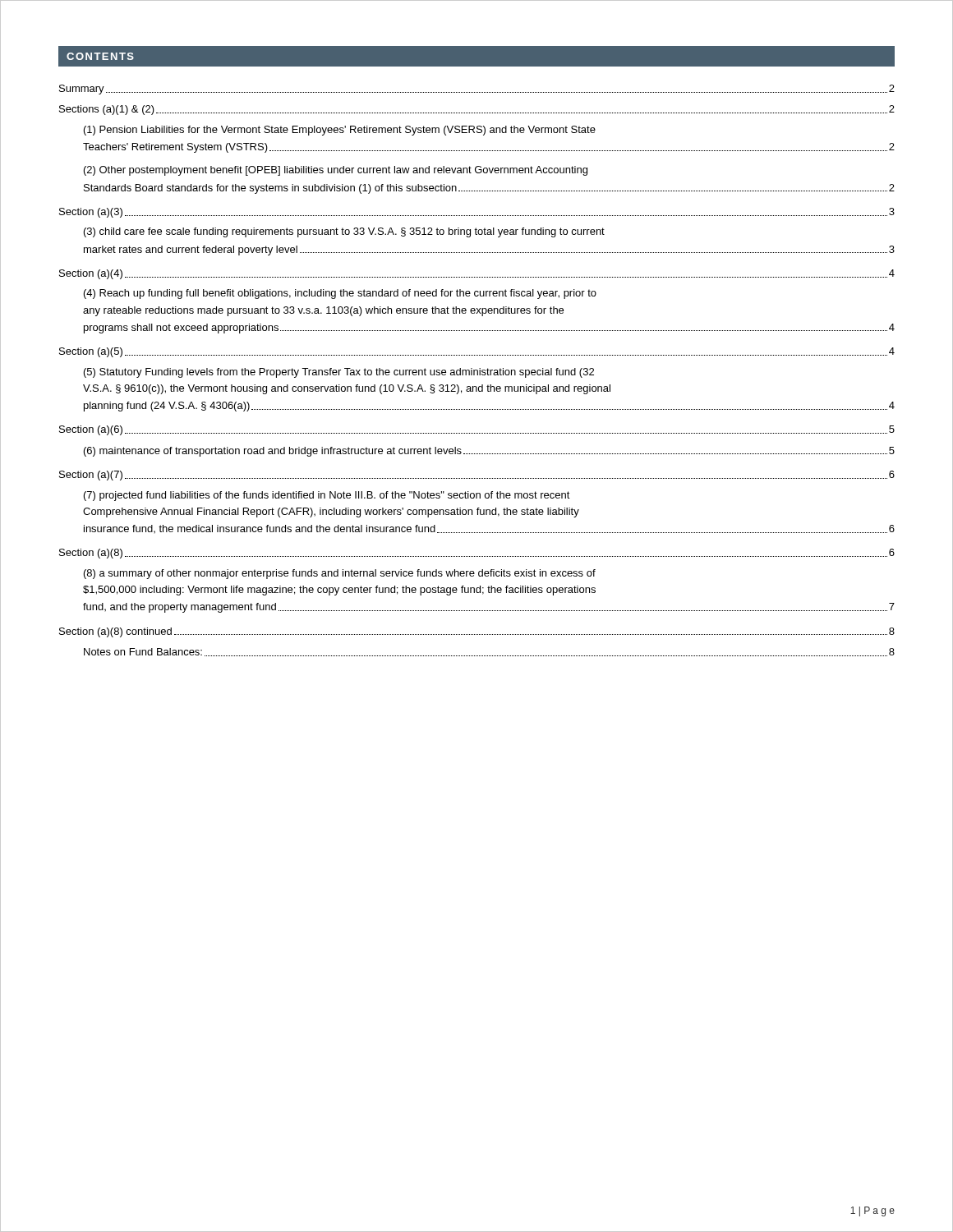Find "Section (a)(8) 6" on this page

476,553
